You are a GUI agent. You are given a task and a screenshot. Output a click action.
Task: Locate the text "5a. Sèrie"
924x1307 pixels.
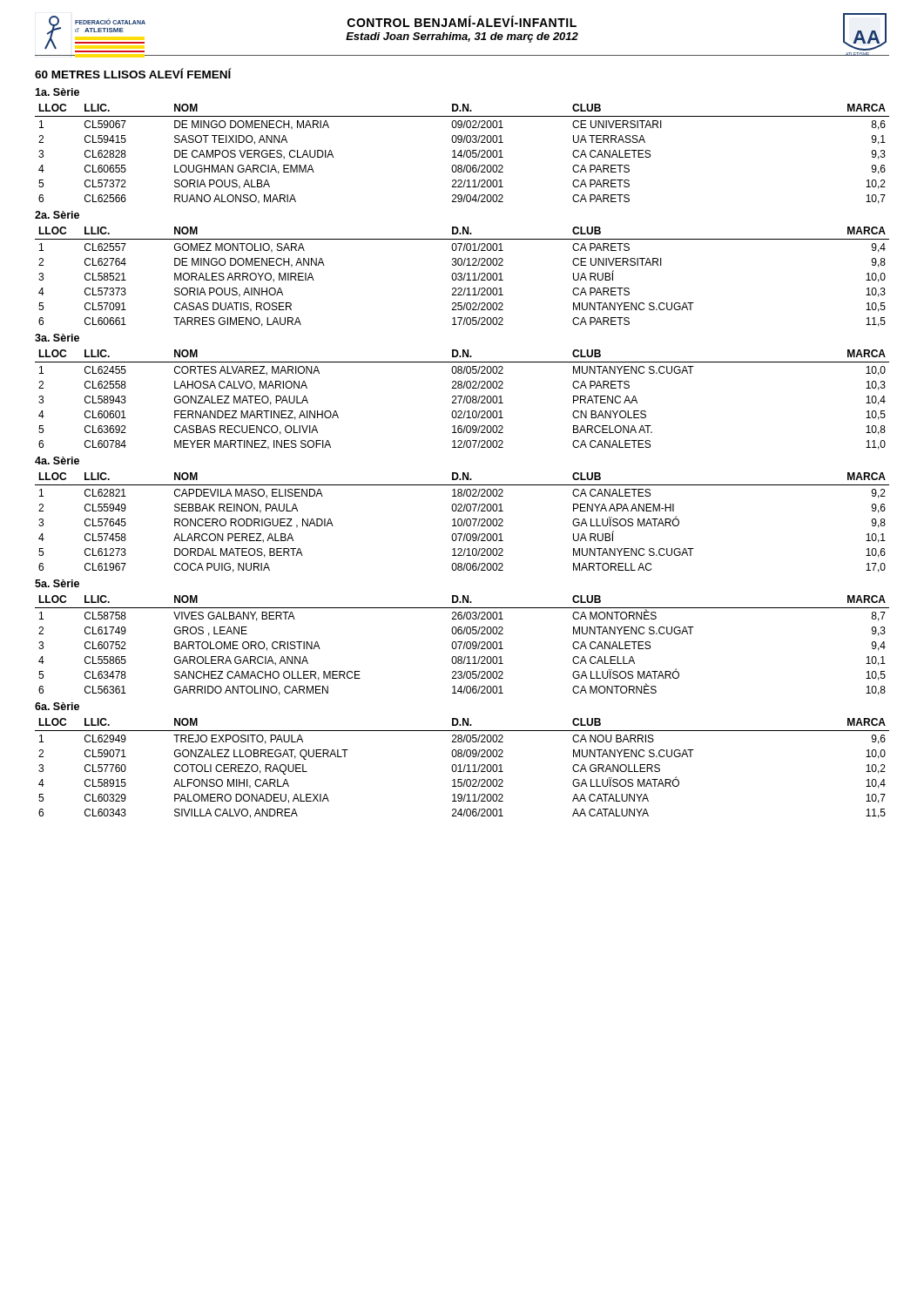(x=57, y=584)
